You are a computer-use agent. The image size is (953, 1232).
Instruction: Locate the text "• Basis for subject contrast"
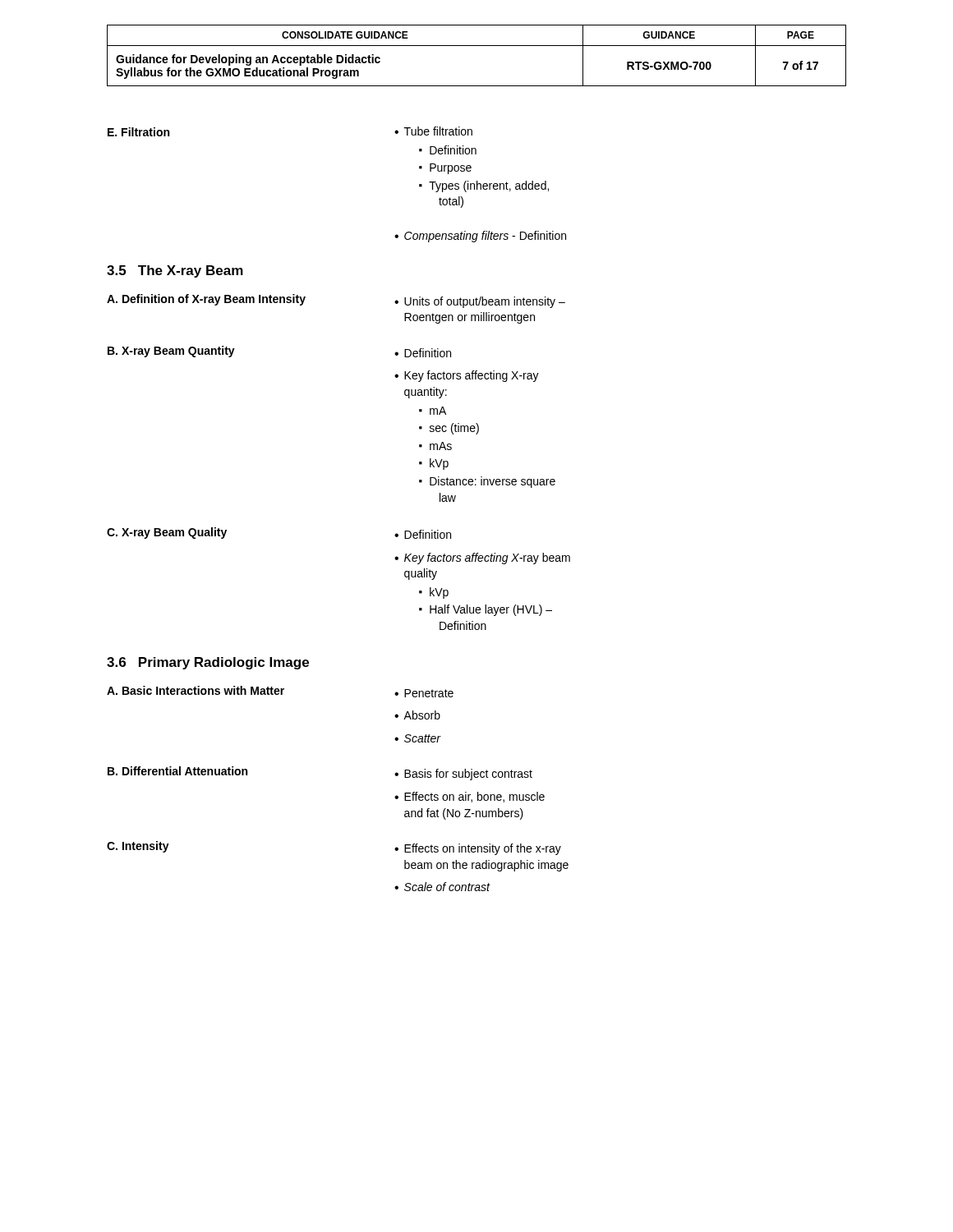tap(463, 775)
